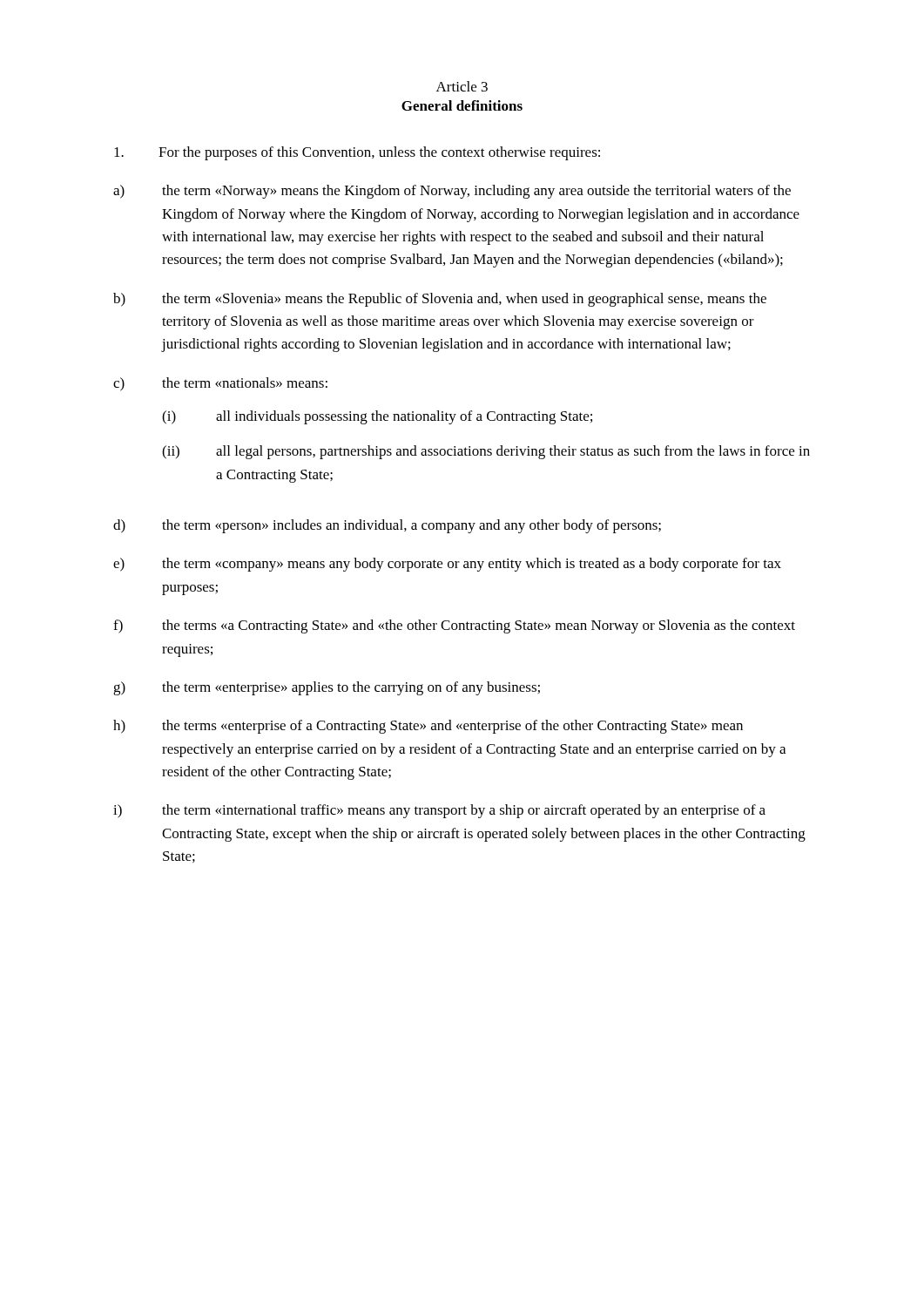
Task: Find the list item with the text "i) the term «international traffic» means any"
Action: tap(462, 834)
